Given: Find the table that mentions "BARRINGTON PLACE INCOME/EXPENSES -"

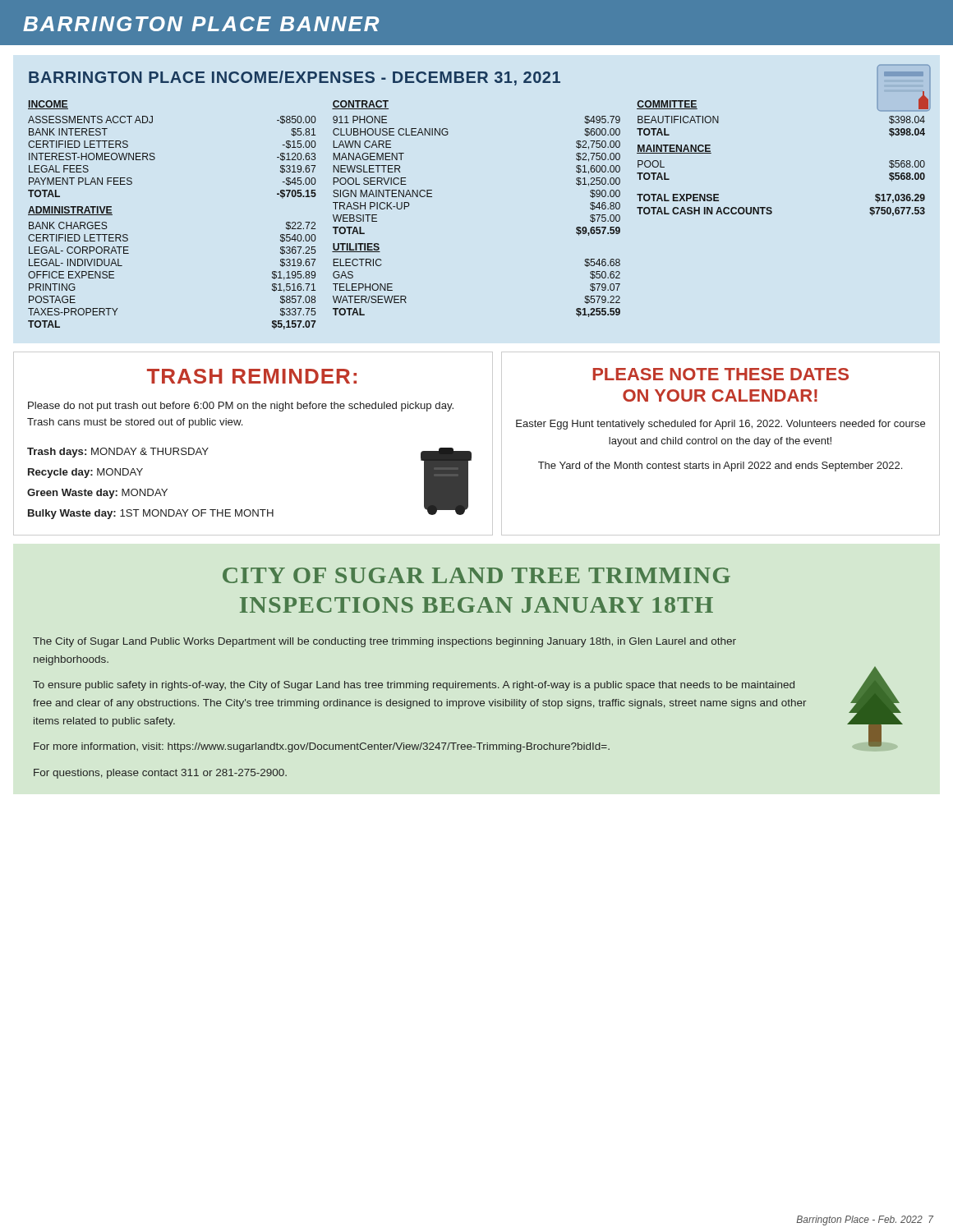Looking at the screenshot, I should 476,199.
